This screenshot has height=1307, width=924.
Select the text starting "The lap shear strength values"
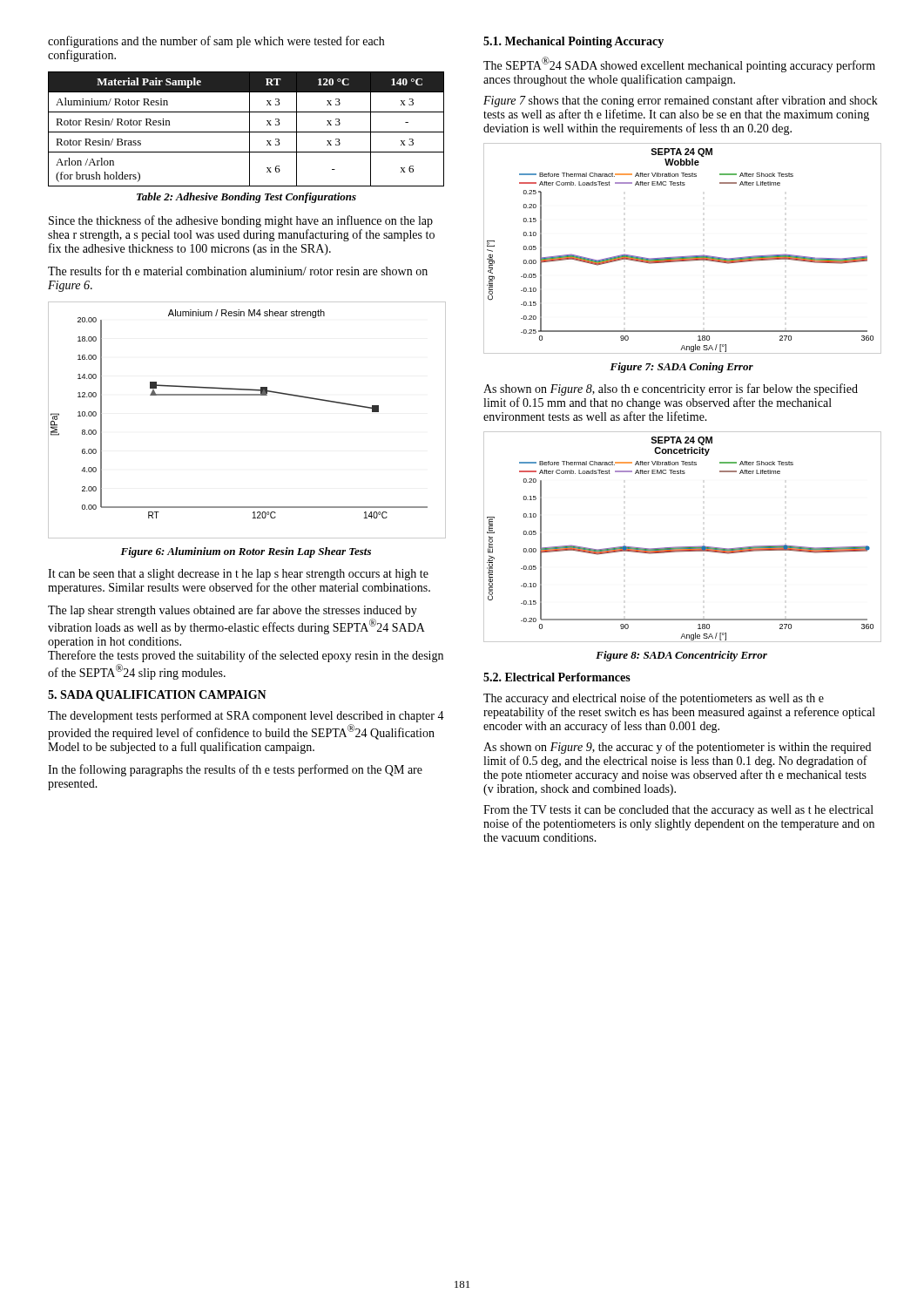tap(246, 641)
